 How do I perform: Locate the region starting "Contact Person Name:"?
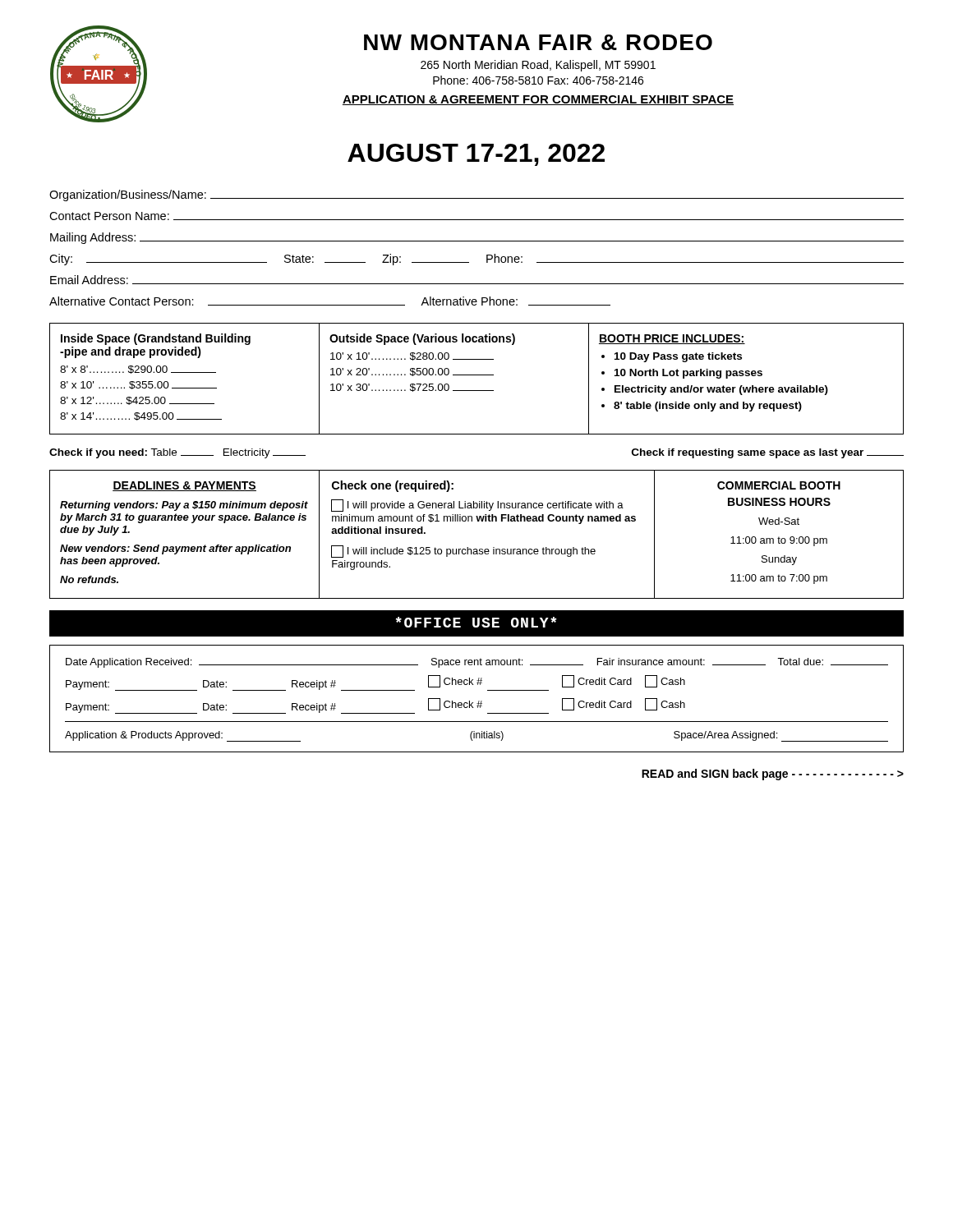coord(476,216)
